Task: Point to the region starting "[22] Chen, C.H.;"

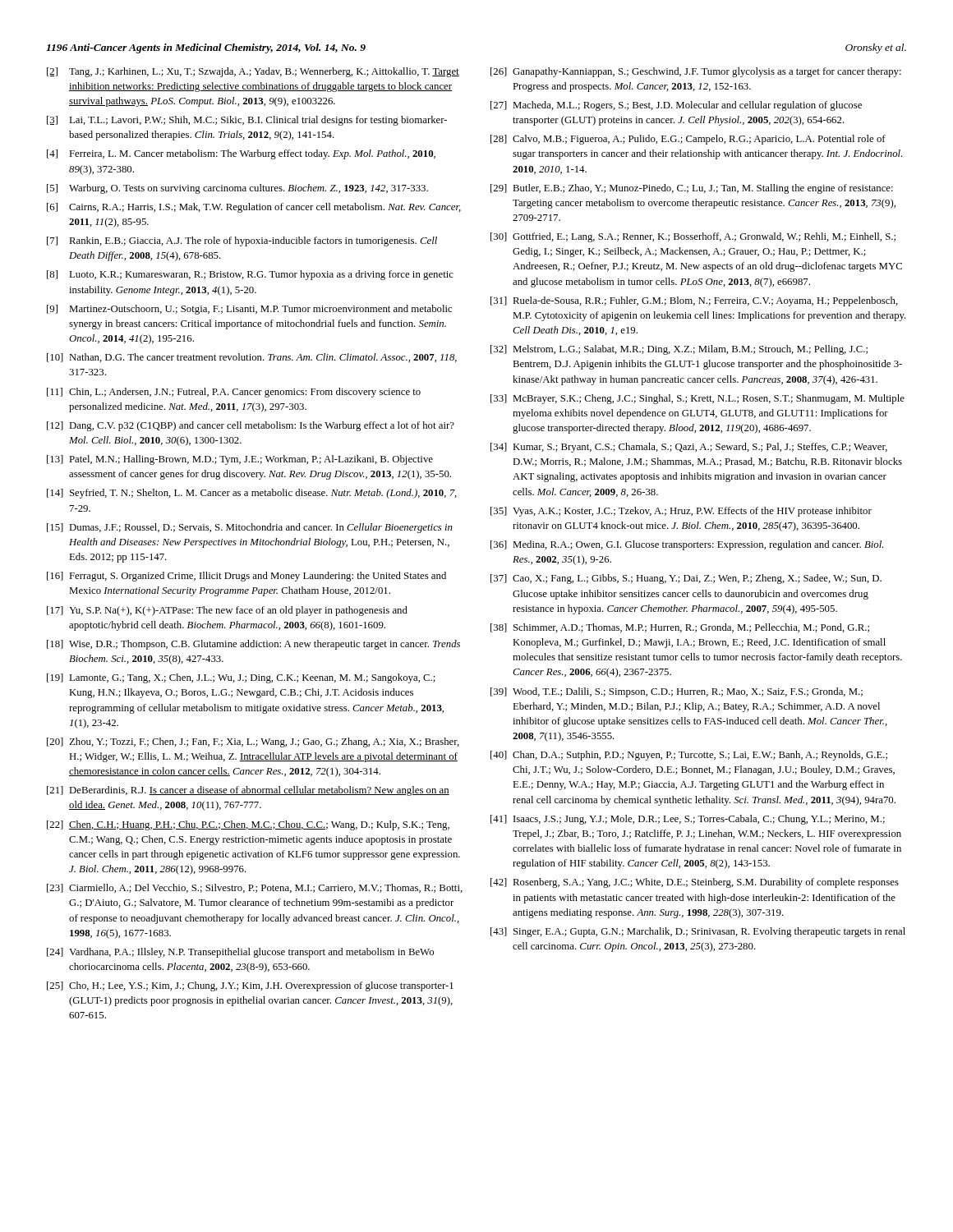Action: click(x=255, y=847)
